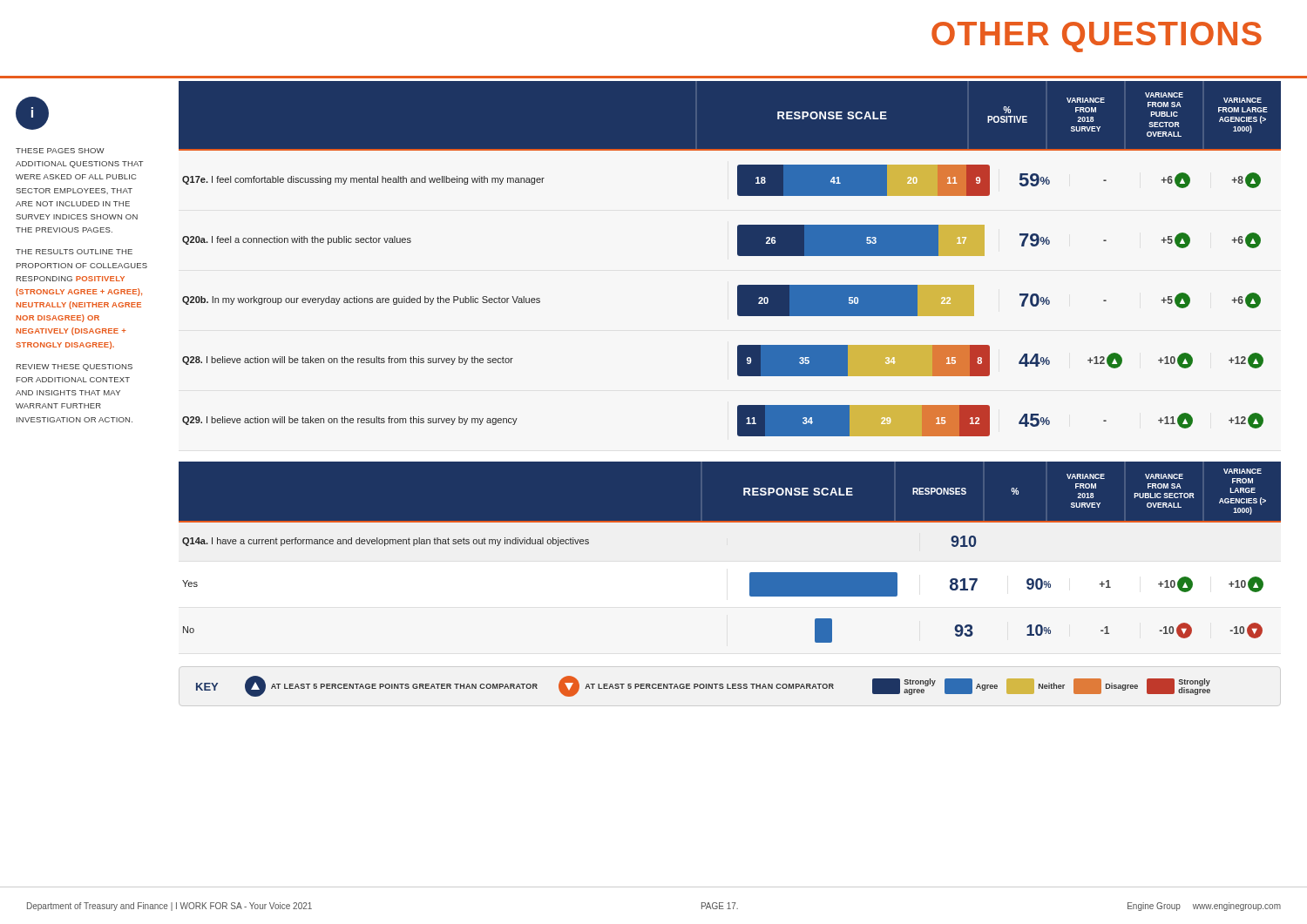Locate the table with the text "RESPONSE SCALE RESPONSES"
1307x924 pixels.
pos(730,558)
